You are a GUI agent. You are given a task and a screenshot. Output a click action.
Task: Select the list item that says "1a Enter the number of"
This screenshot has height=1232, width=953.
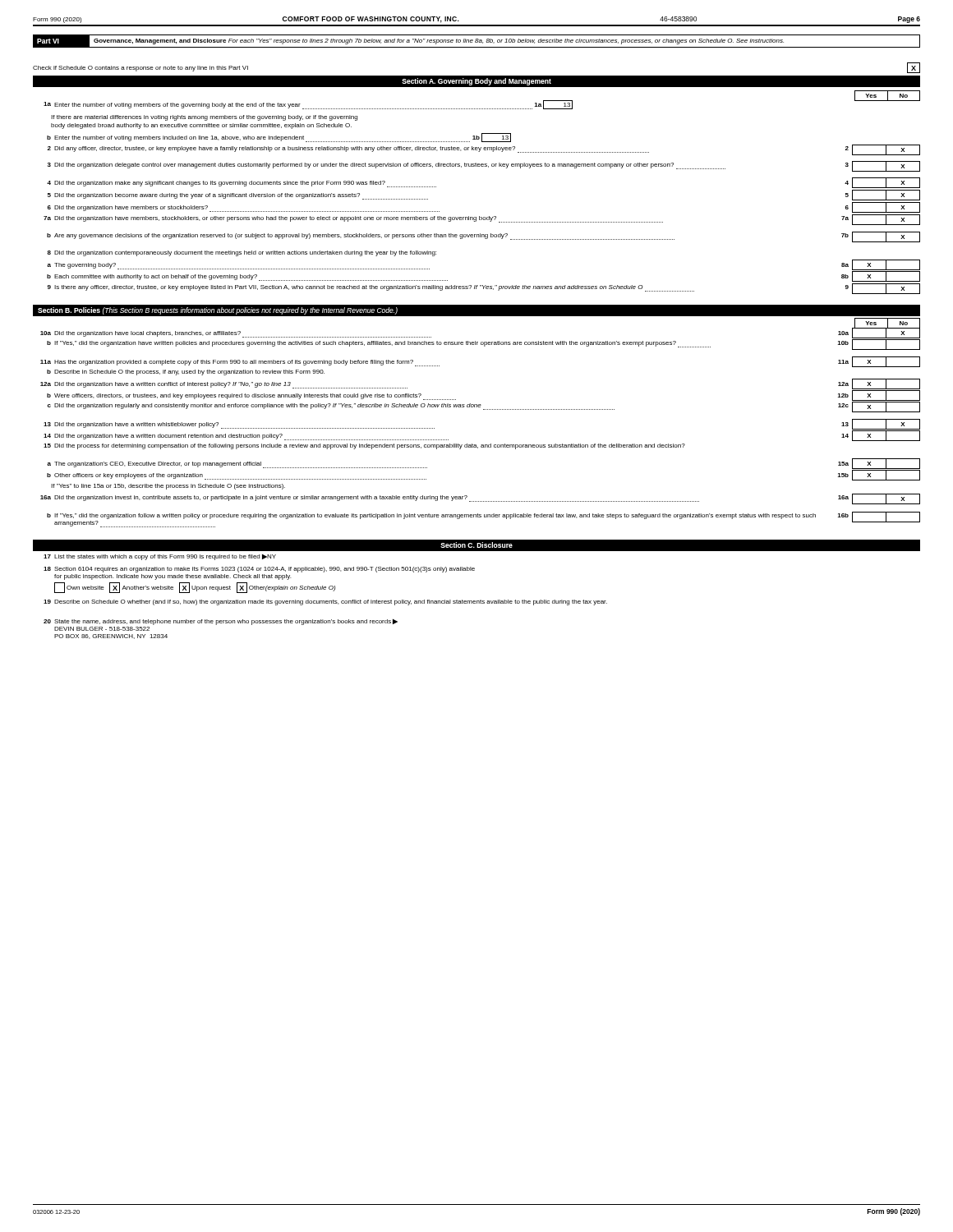476,105
